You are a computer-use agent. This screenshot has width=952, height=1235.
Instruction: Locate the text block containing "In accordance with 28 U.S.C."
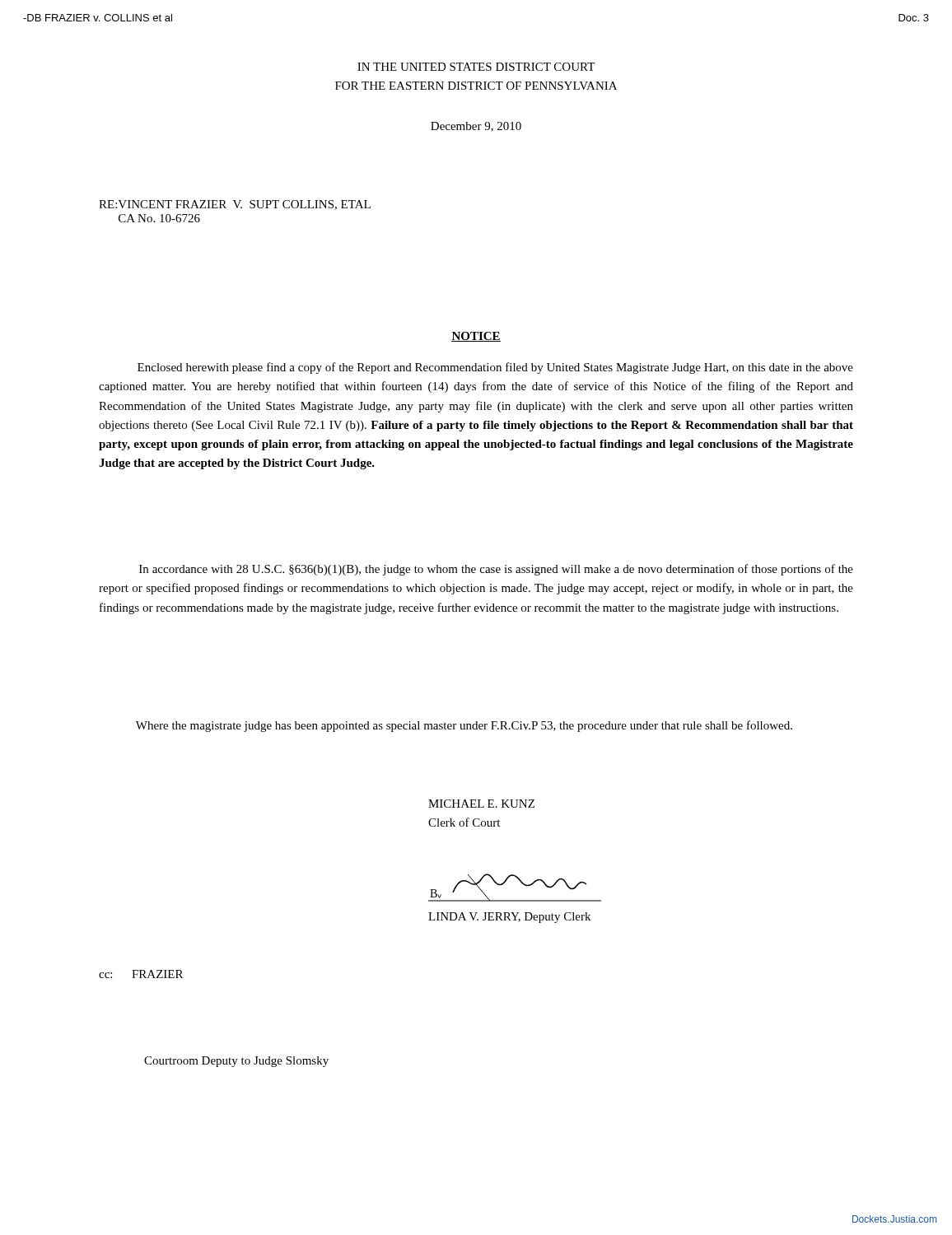476,588
